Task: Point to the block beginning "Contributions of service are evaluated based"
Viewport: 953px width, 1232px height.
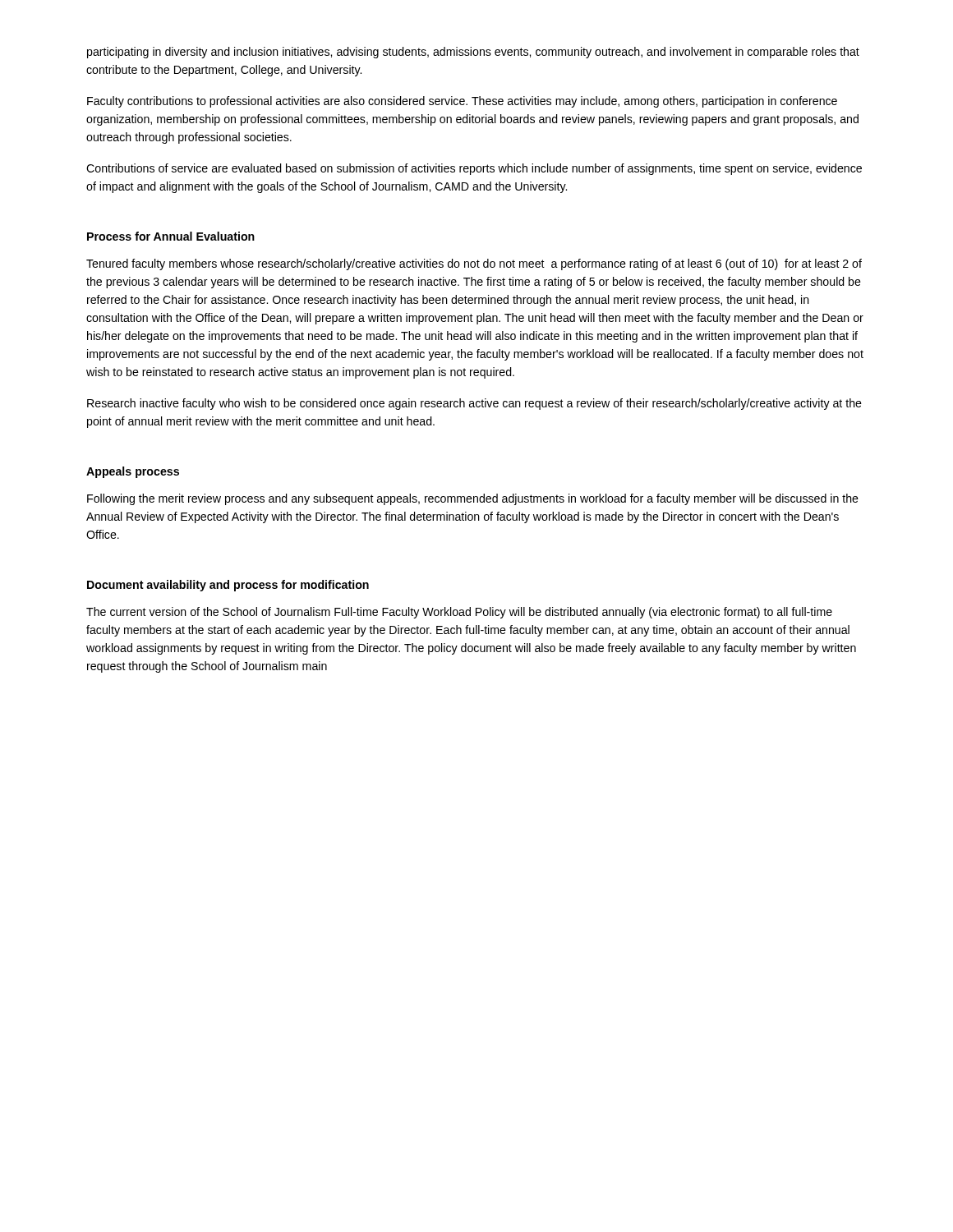Action: tap(474, 177)
